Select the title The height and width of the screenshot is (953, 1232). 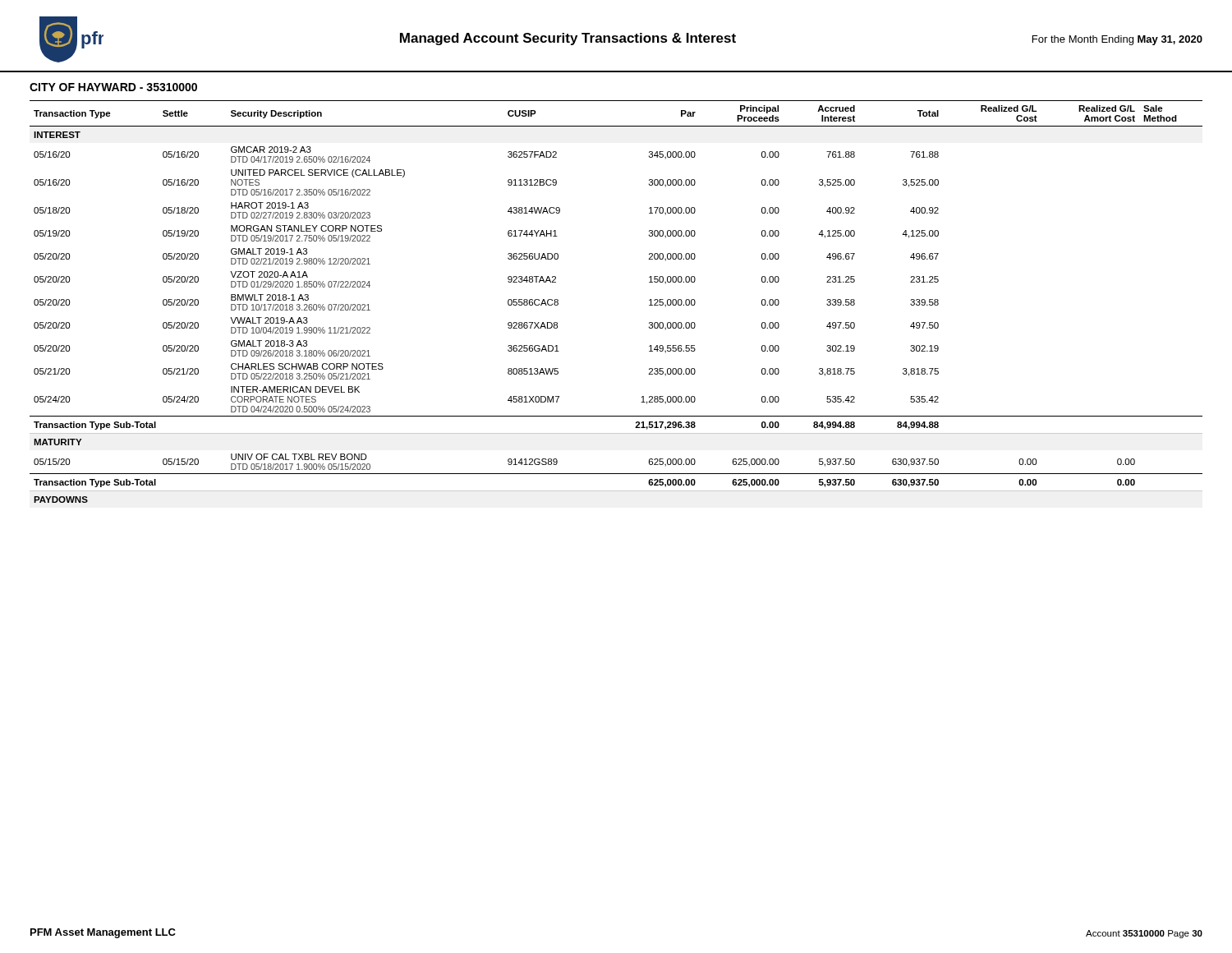click(x=114, y=87)
